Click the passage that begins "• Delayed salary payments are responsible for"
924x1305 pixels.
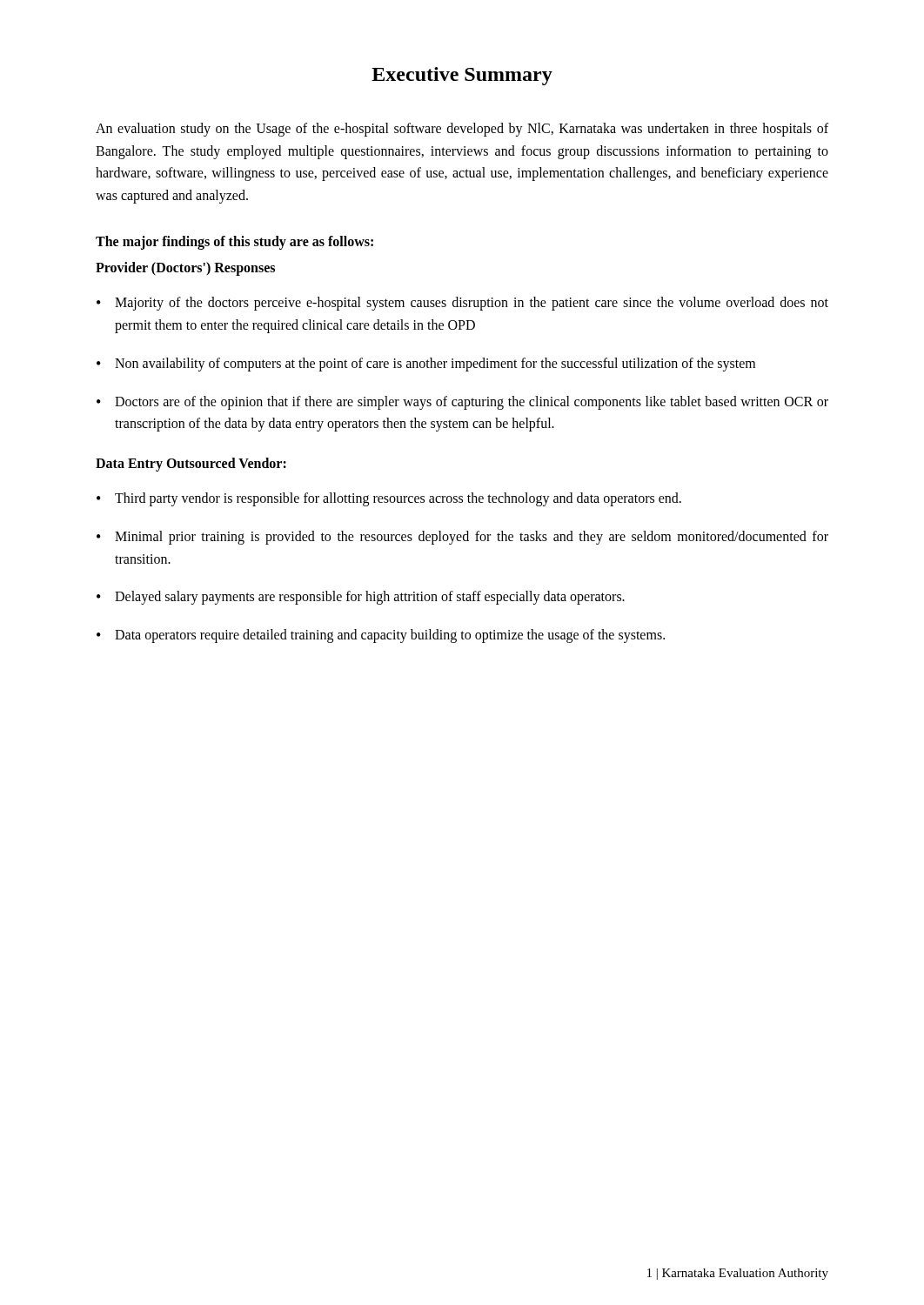coord(462,597)
